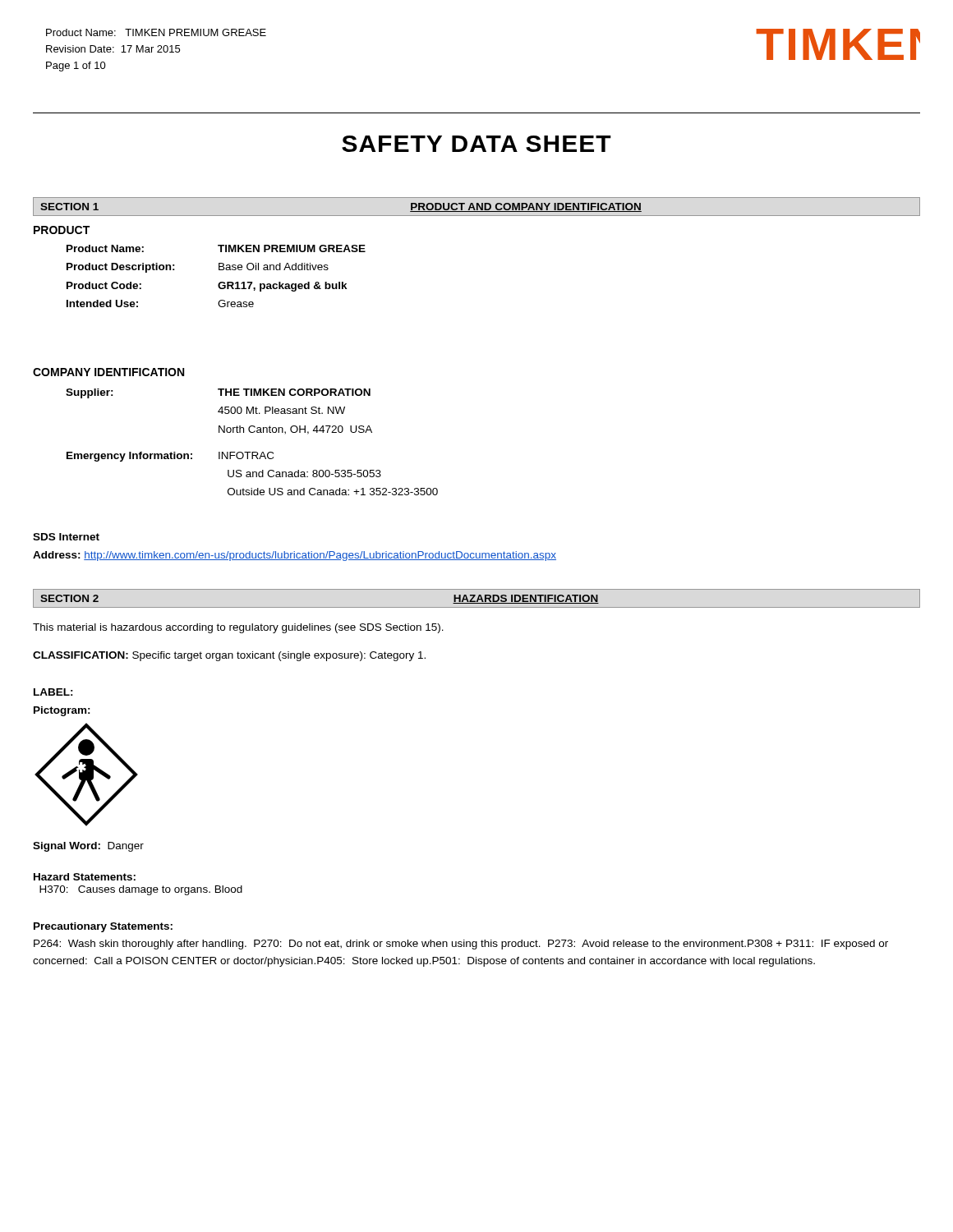
Task: Navigate to the block starting "Hazard Statements: H370: Causes damage to organs. Blood"
Action: (x=138, y=883)
